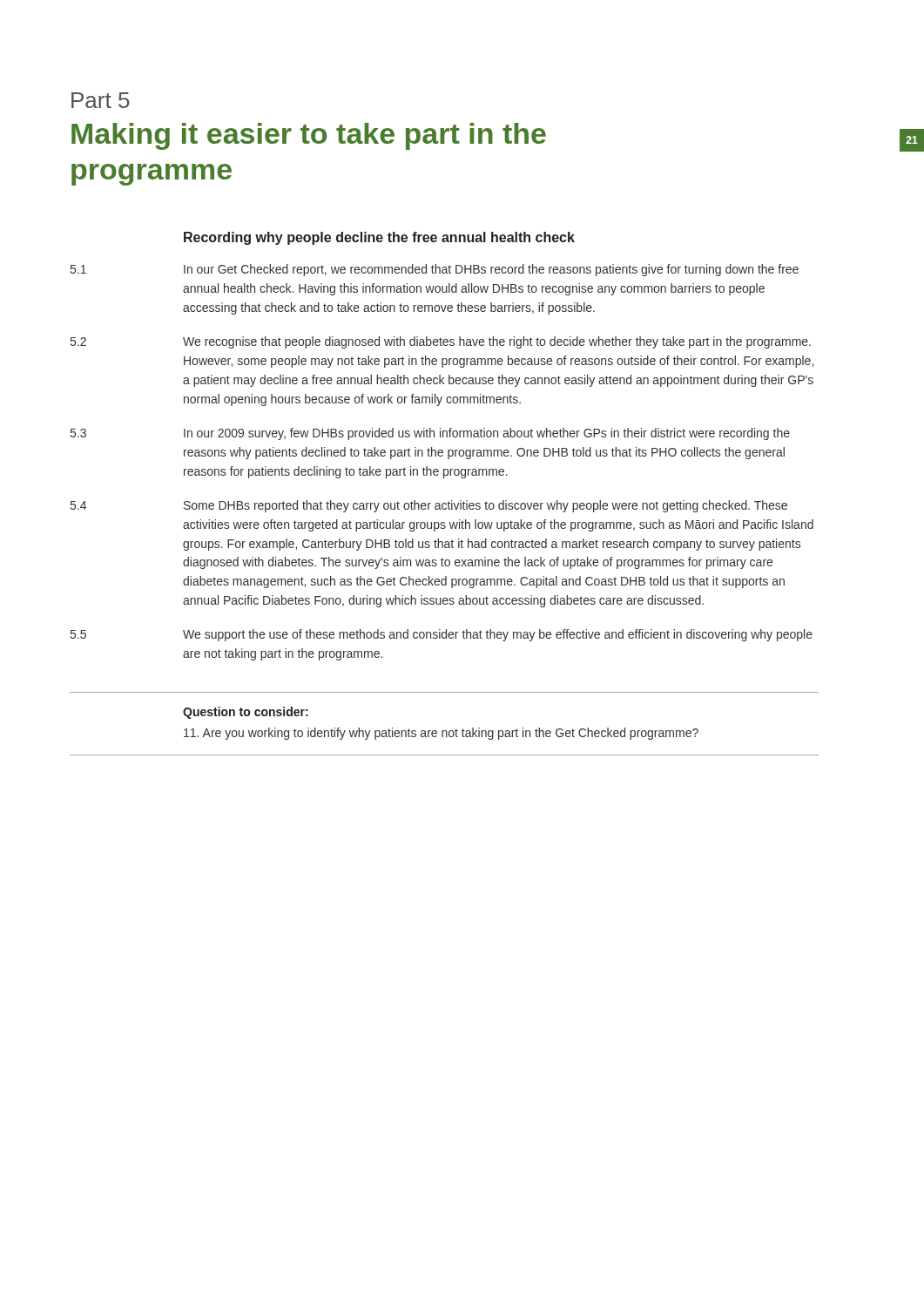Locate the text starting "Part 5 Making"

444,137
